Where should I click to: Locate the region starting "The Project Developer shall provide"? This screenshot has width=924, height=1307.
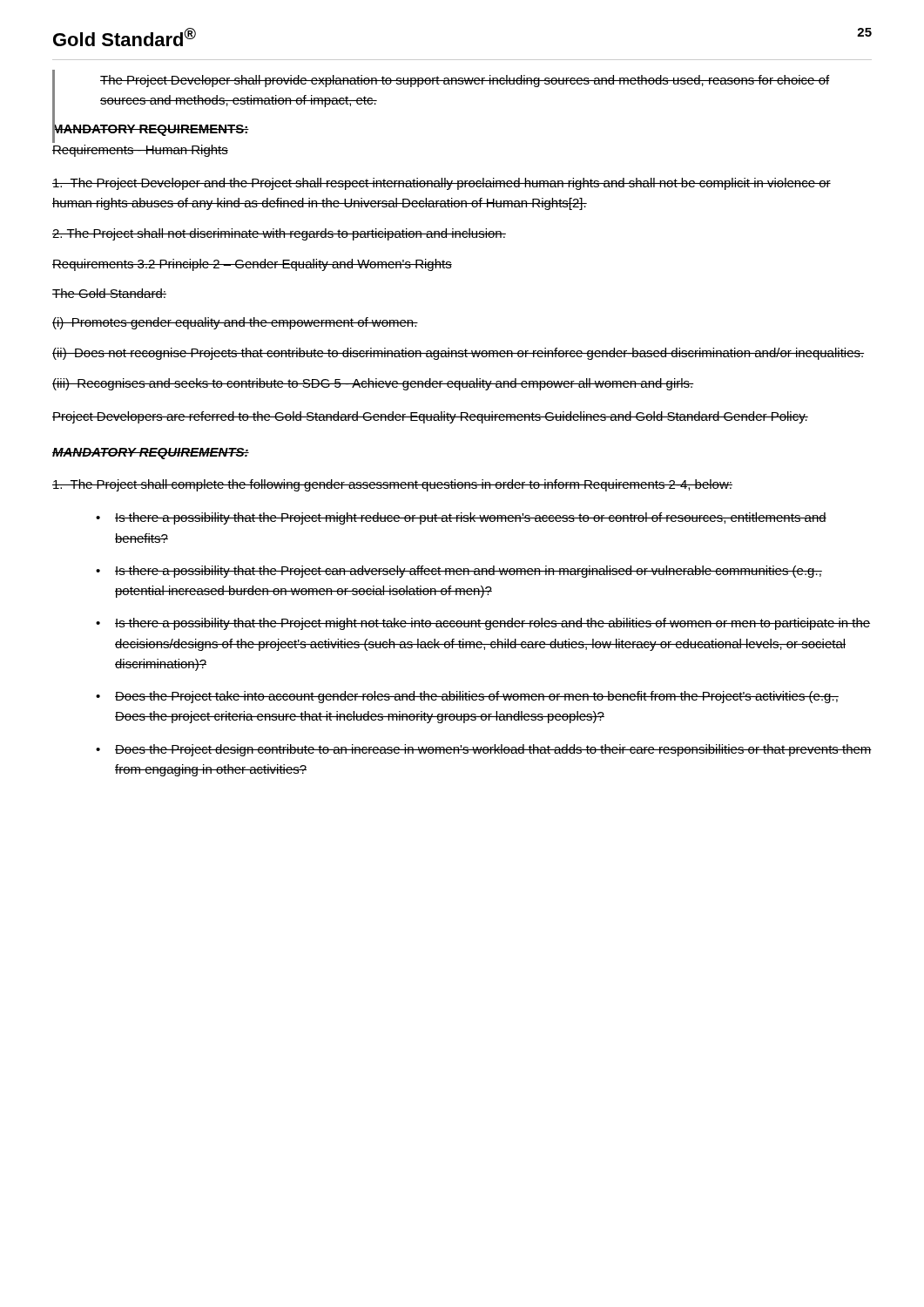point(465,90)
